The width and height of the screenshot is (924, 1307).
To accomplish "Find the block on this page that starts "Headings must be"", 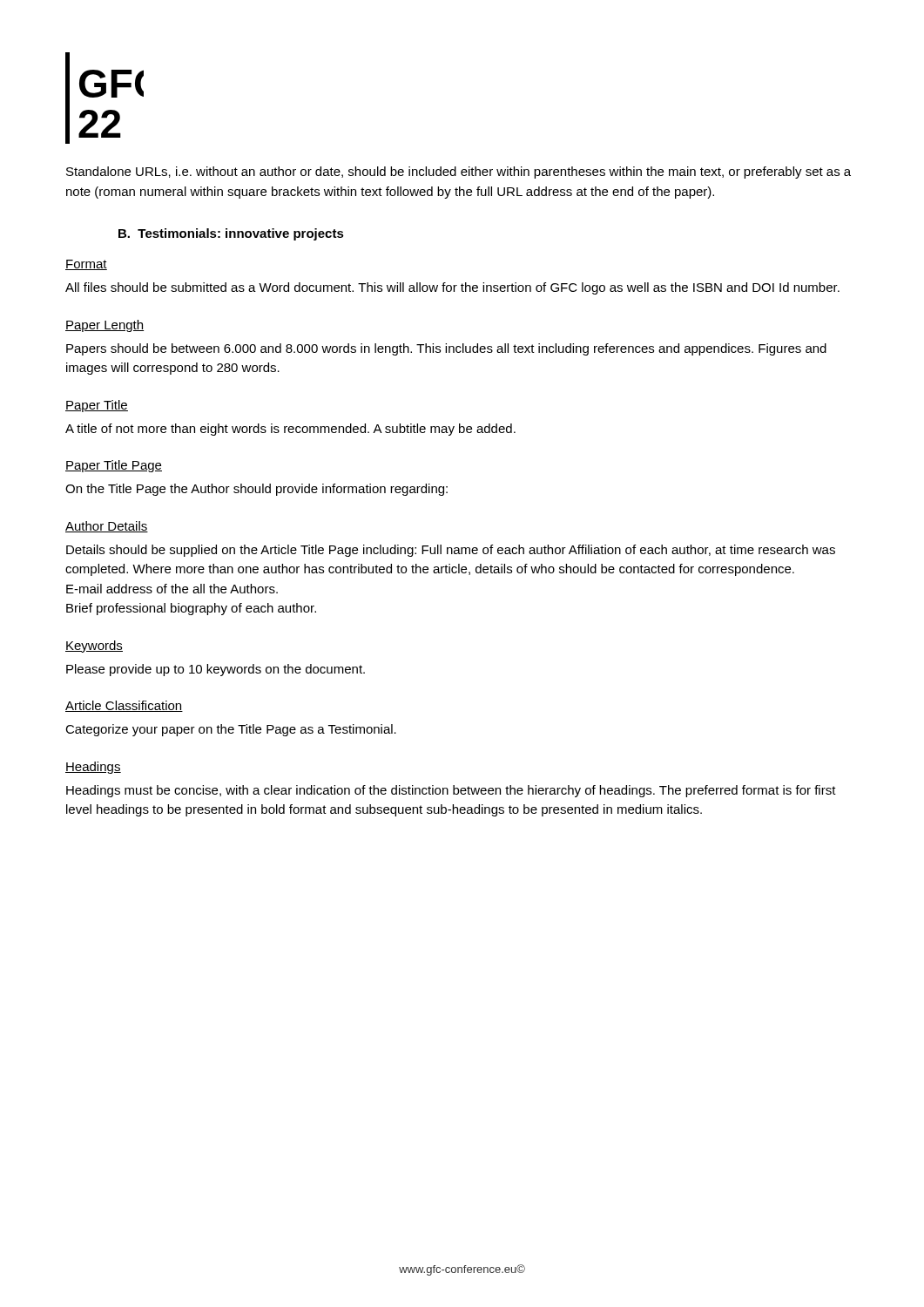I will coord(450,799).
